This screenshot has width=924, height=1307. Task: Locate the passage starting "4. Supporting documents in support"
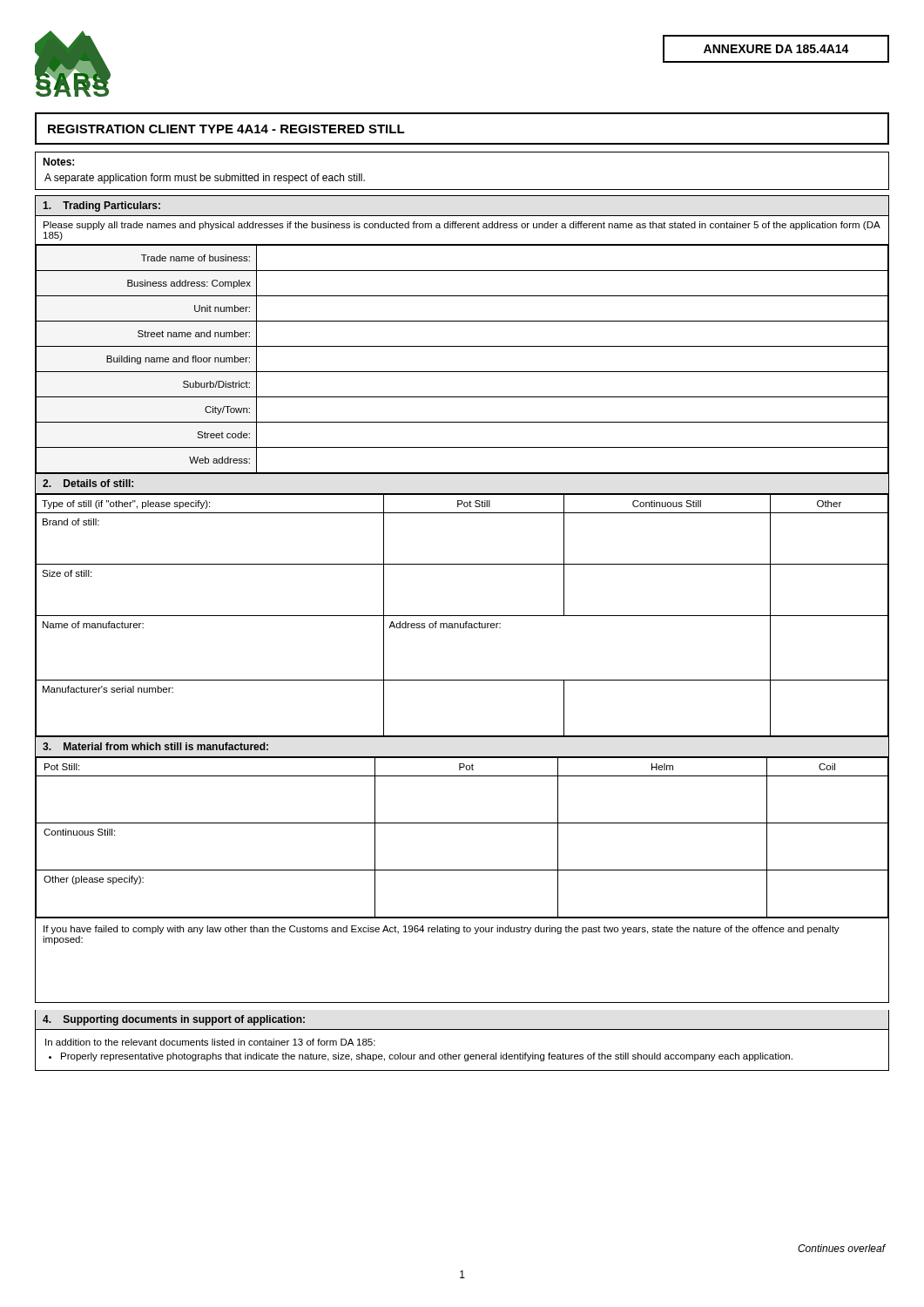tap(174, 1019)
